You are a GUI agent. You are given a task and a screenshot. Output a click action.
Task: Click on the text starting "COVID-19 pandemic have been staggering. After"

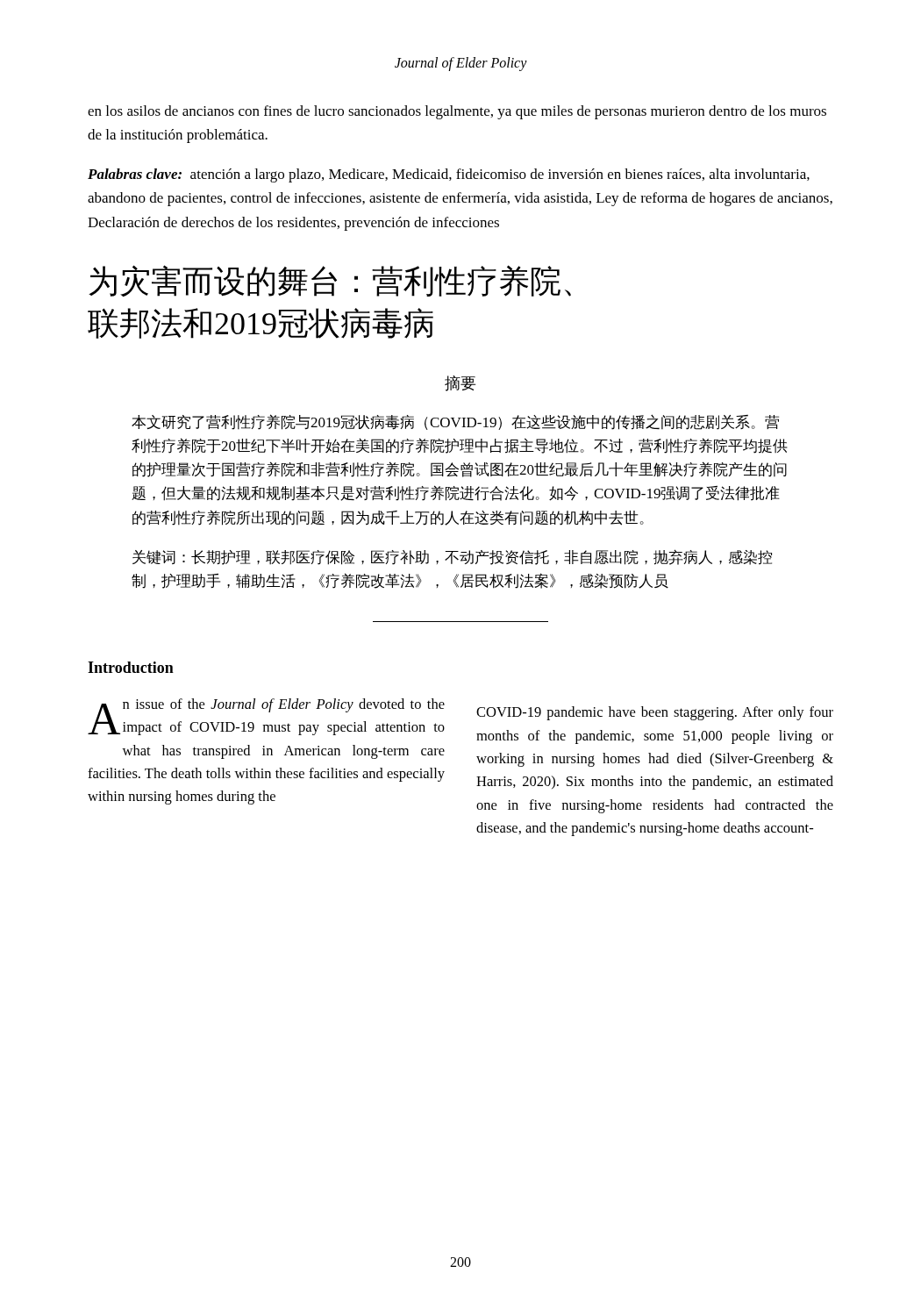point(655,770)
